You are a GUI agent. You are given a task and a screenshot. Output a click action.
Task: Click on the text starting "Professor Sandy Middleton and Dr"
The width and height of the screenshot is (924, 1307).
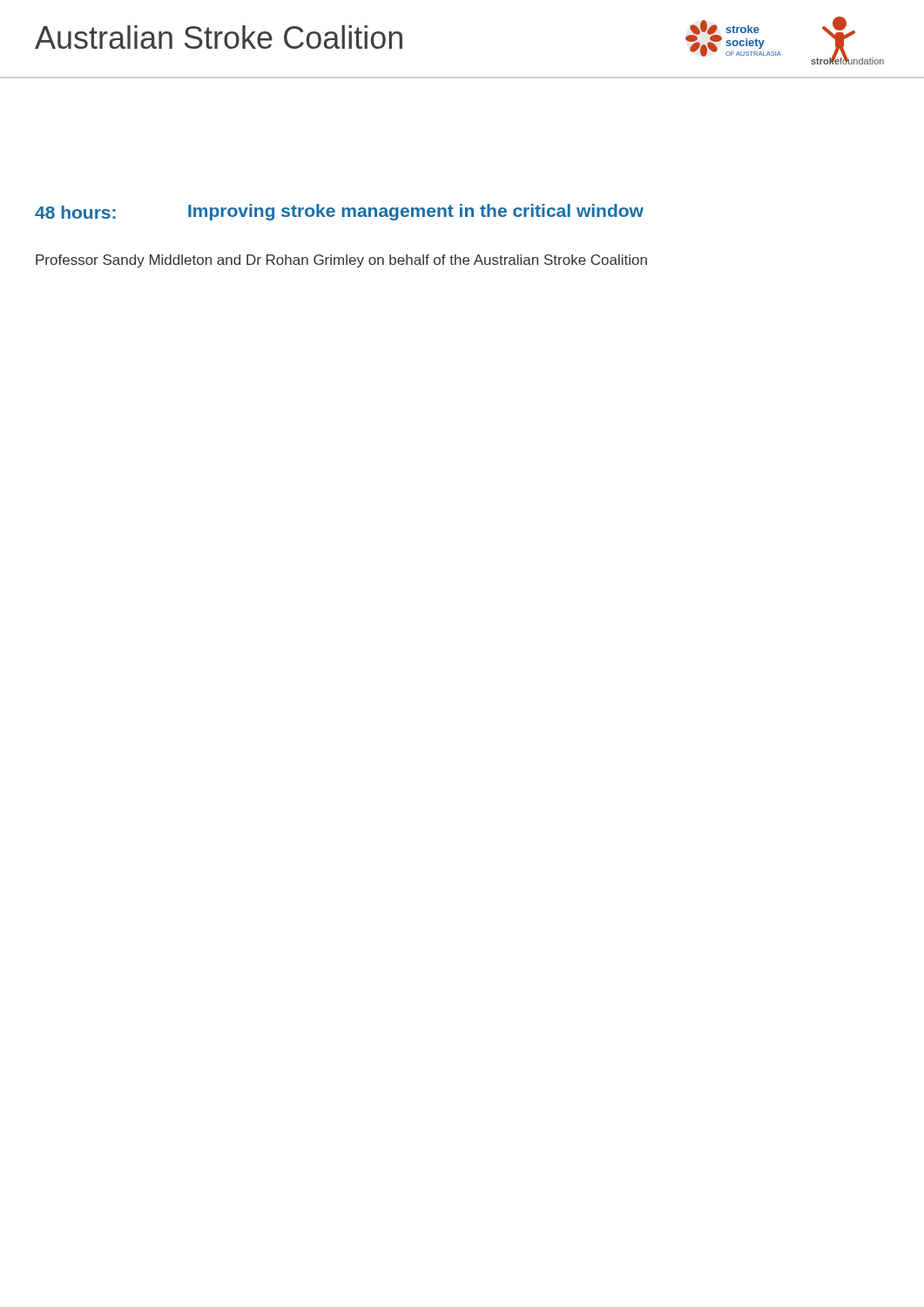click(341, 260)
